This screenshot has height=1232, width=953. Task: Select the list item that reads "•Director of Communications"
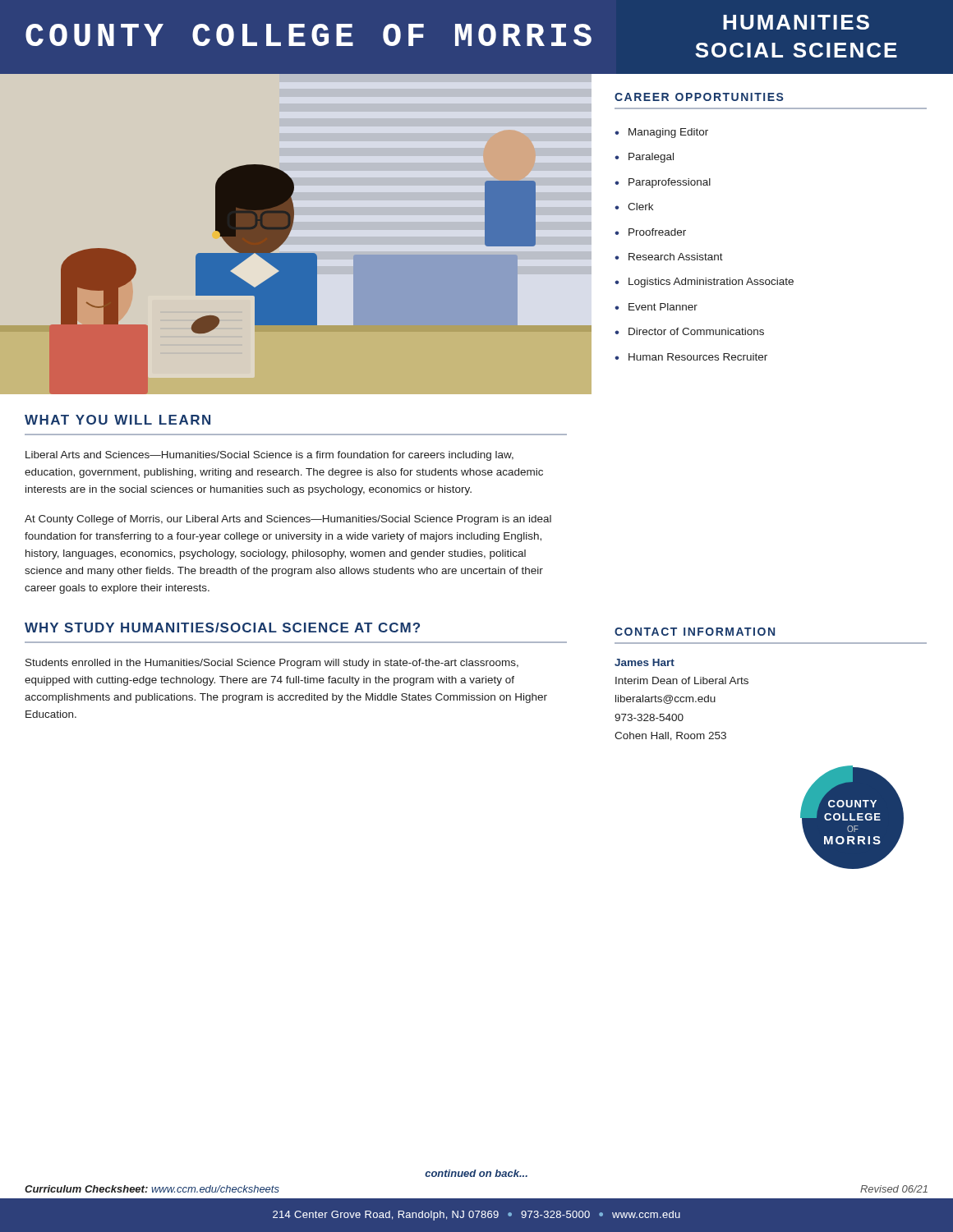click(689, 333)
